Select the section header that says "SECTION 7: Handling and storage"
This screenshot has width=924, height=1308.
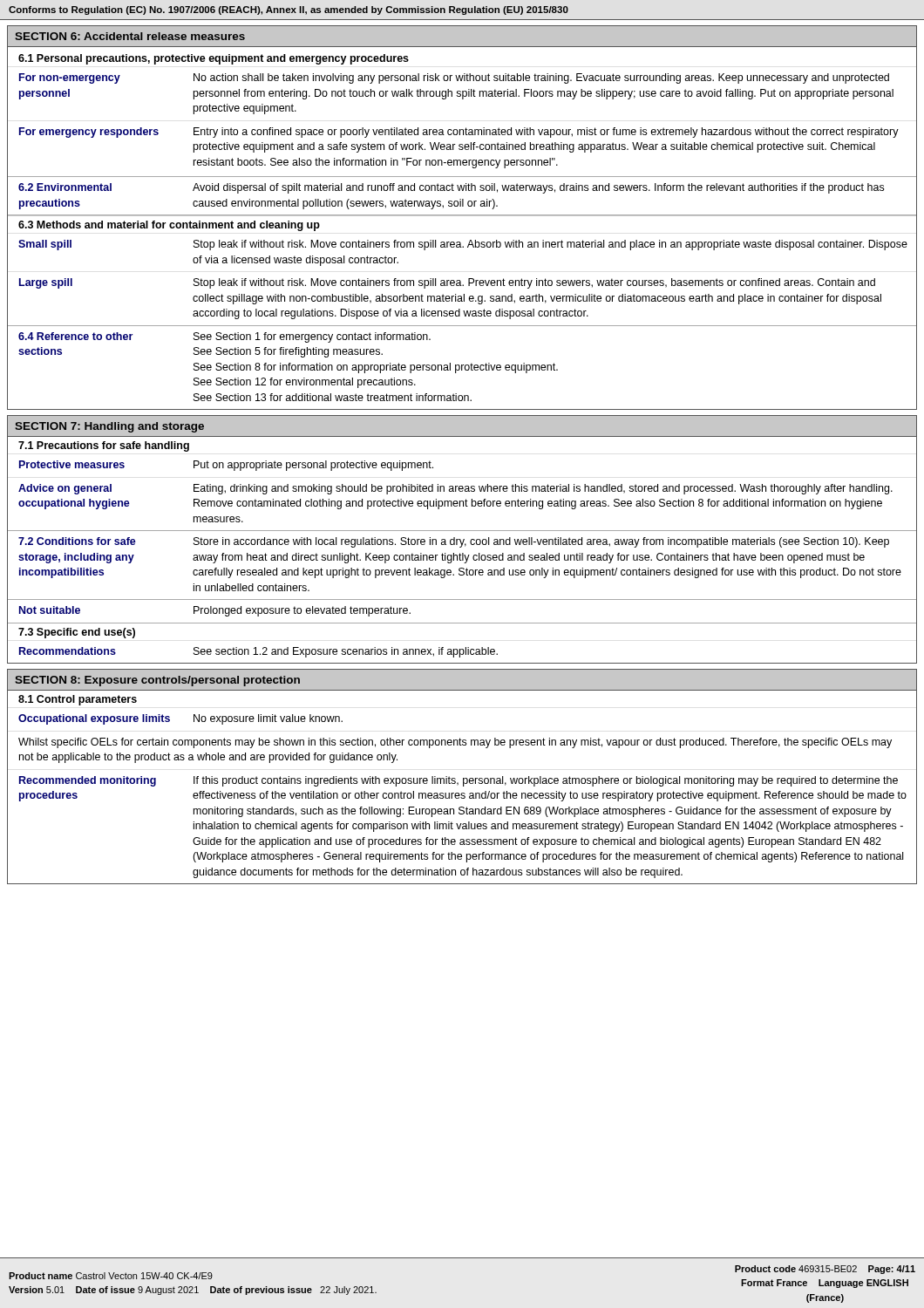click(x=110, y=426)
